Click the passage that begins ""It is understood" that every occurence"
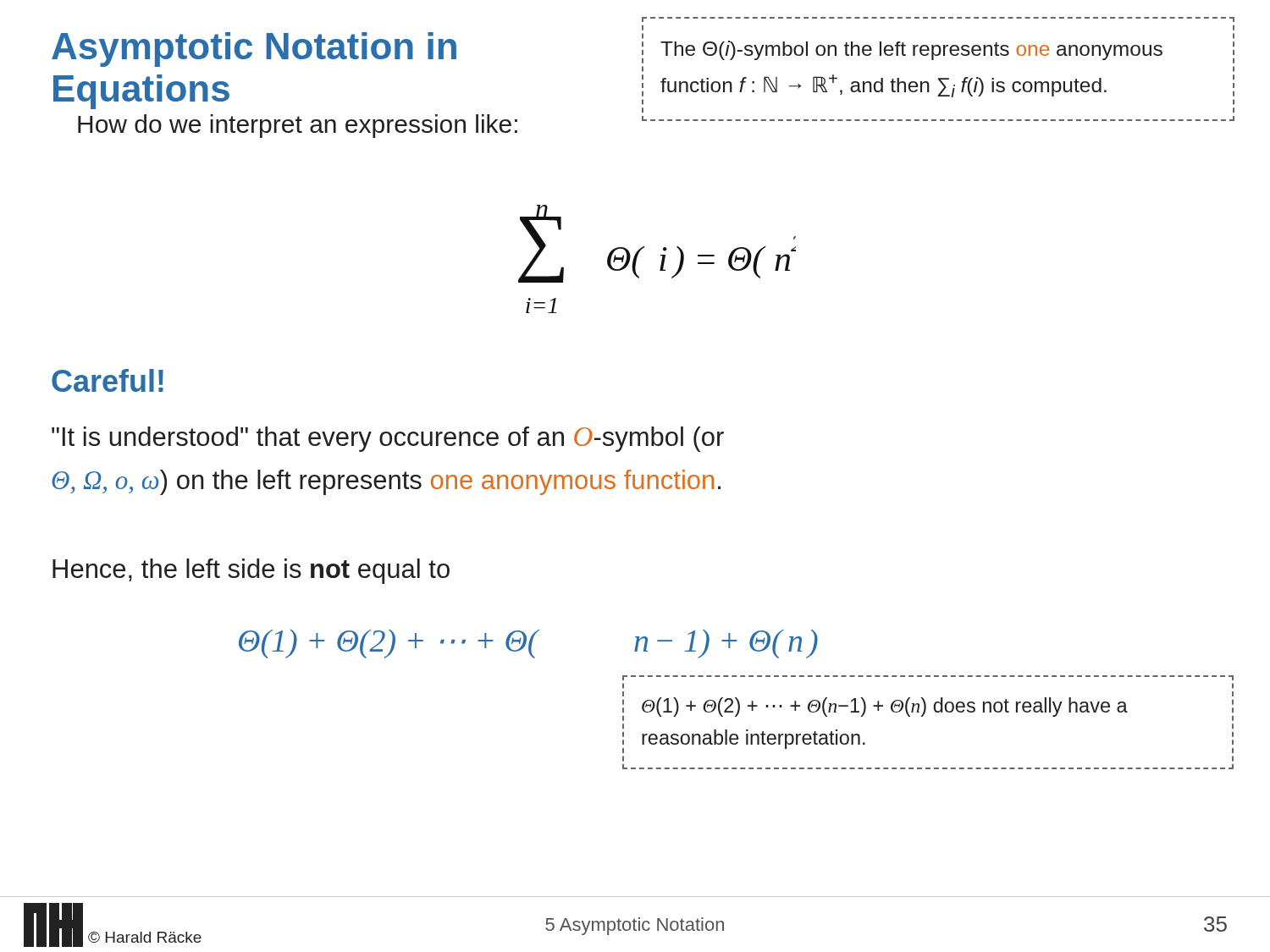1270x952 pixels. click(x=388, y=458)
